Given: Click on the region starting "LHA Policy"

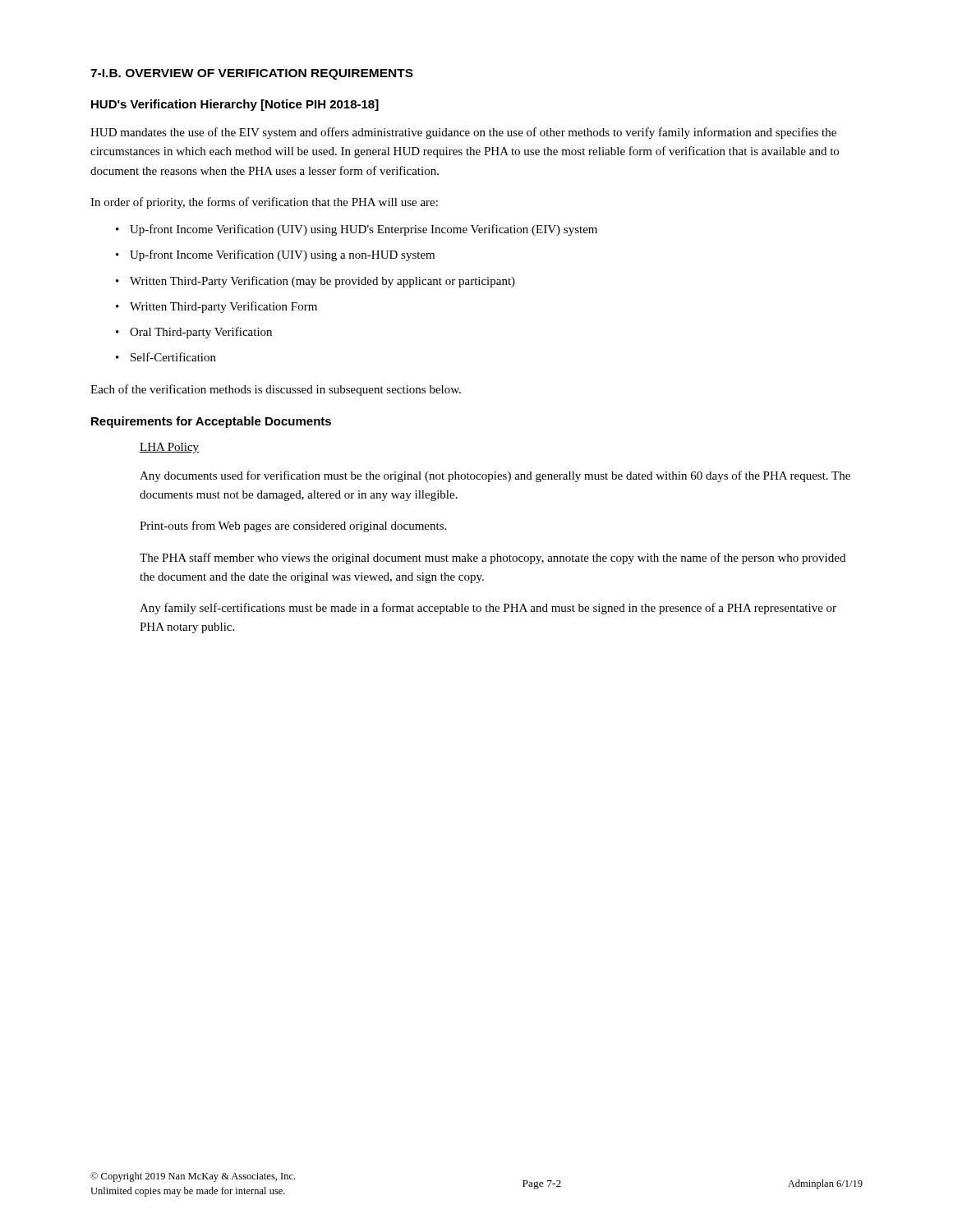Looking at the screenshot, I should (x=169, y=448).
